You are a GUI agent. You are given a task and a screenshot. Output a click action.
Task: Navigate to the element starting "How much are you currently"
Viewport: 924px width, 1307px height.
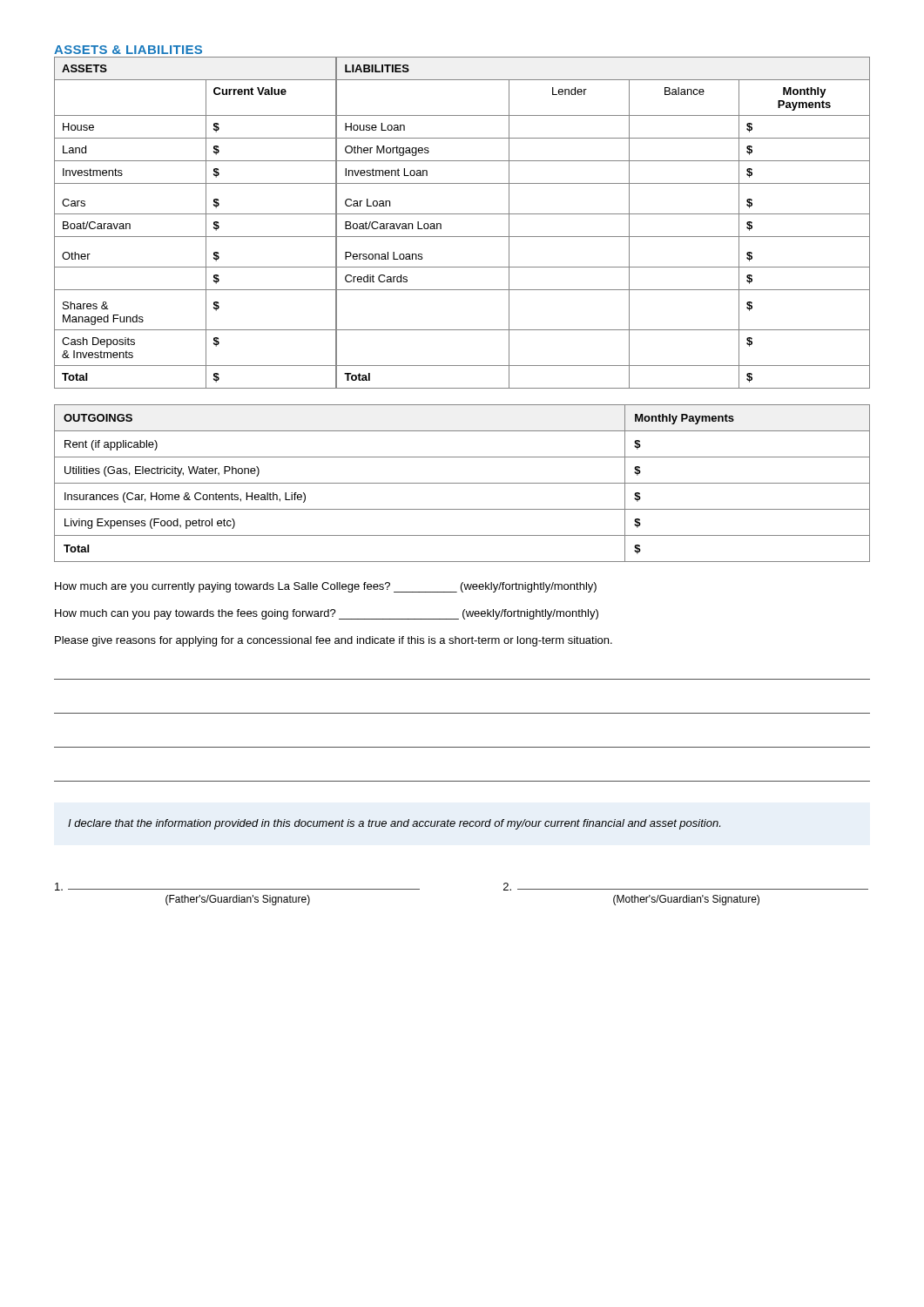click(x=326, y=586)
